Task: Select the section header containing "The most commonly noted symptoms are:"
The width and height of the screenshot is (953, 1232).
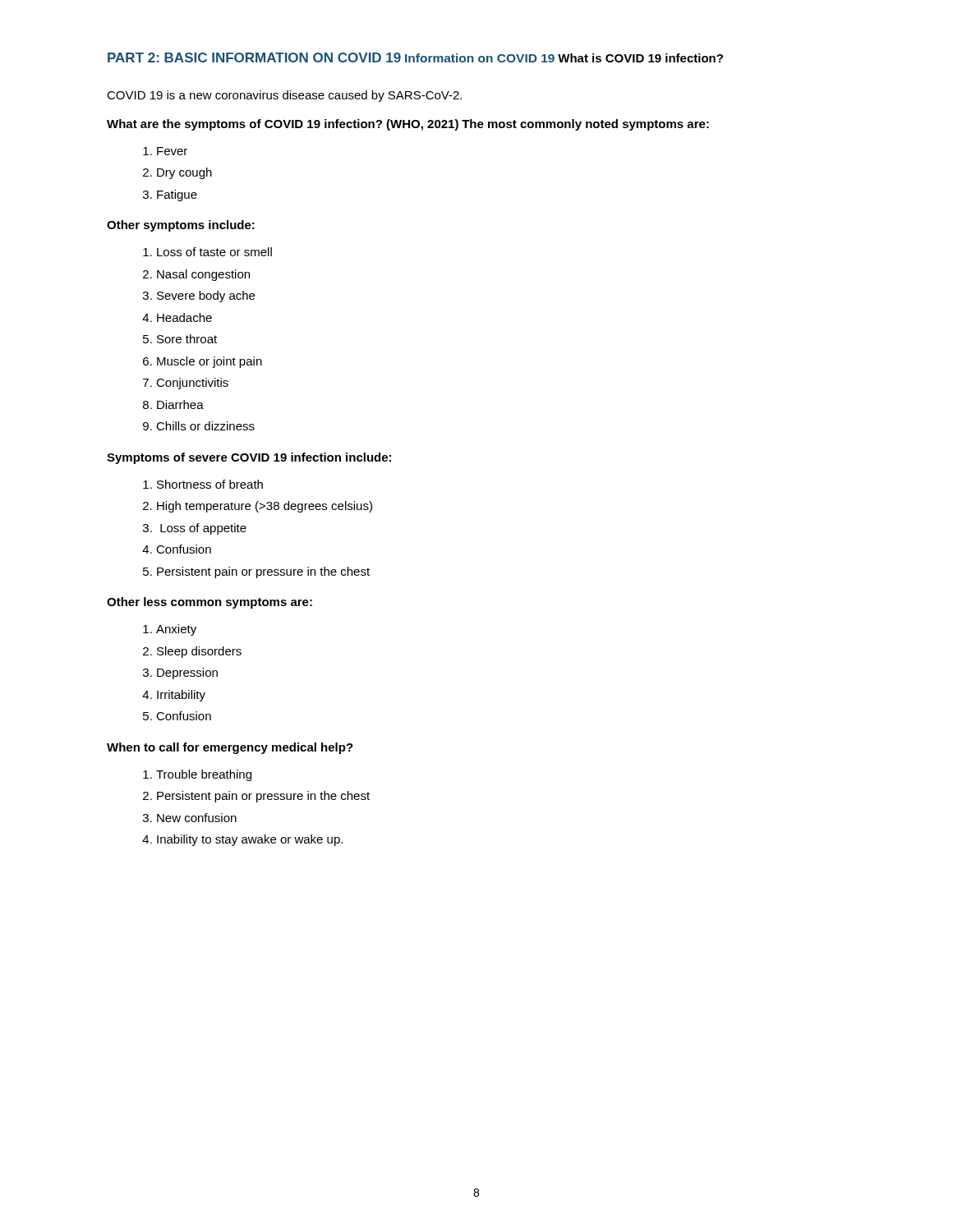Action: (586, 123)
